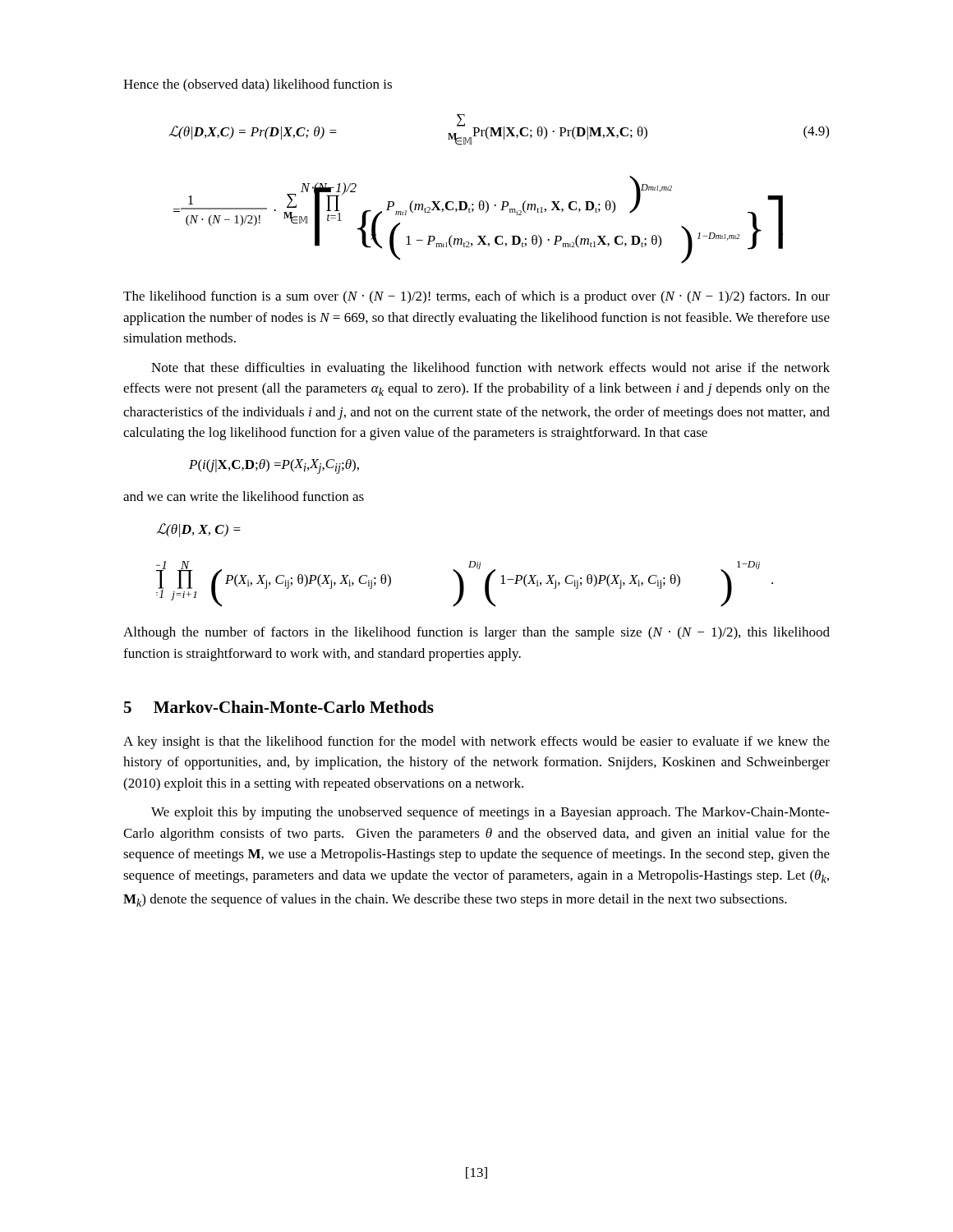The width and height of the screenshot is (953, 1232).
Task: Navigate to the passage starting "ℒ(θ|D, X, C) = N−1 ∏ i=1"
Action: pos(493,565)
